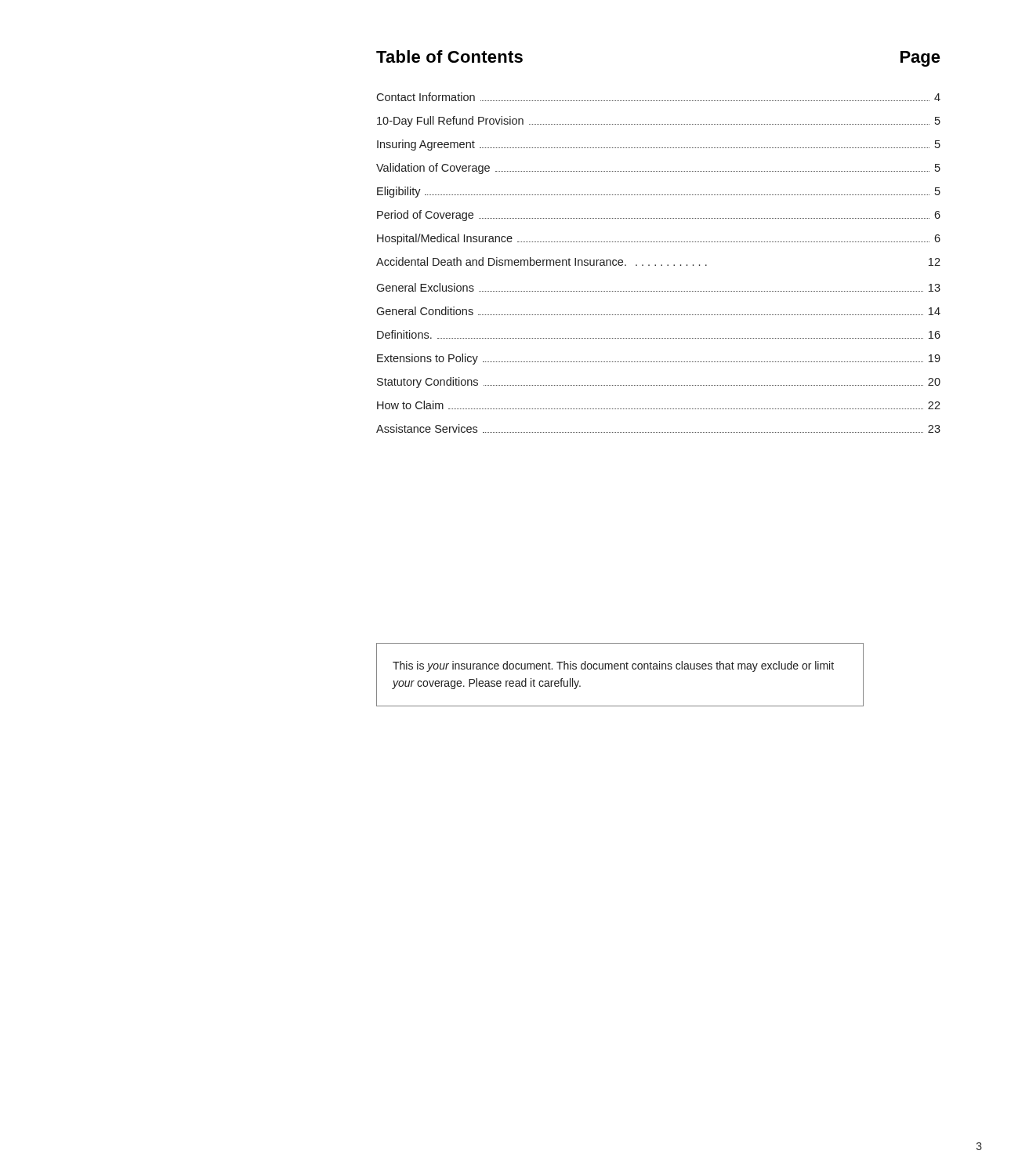Find the title on this page that starts "Table of Contents"
1029x1176 pixels.
point(452,60)
